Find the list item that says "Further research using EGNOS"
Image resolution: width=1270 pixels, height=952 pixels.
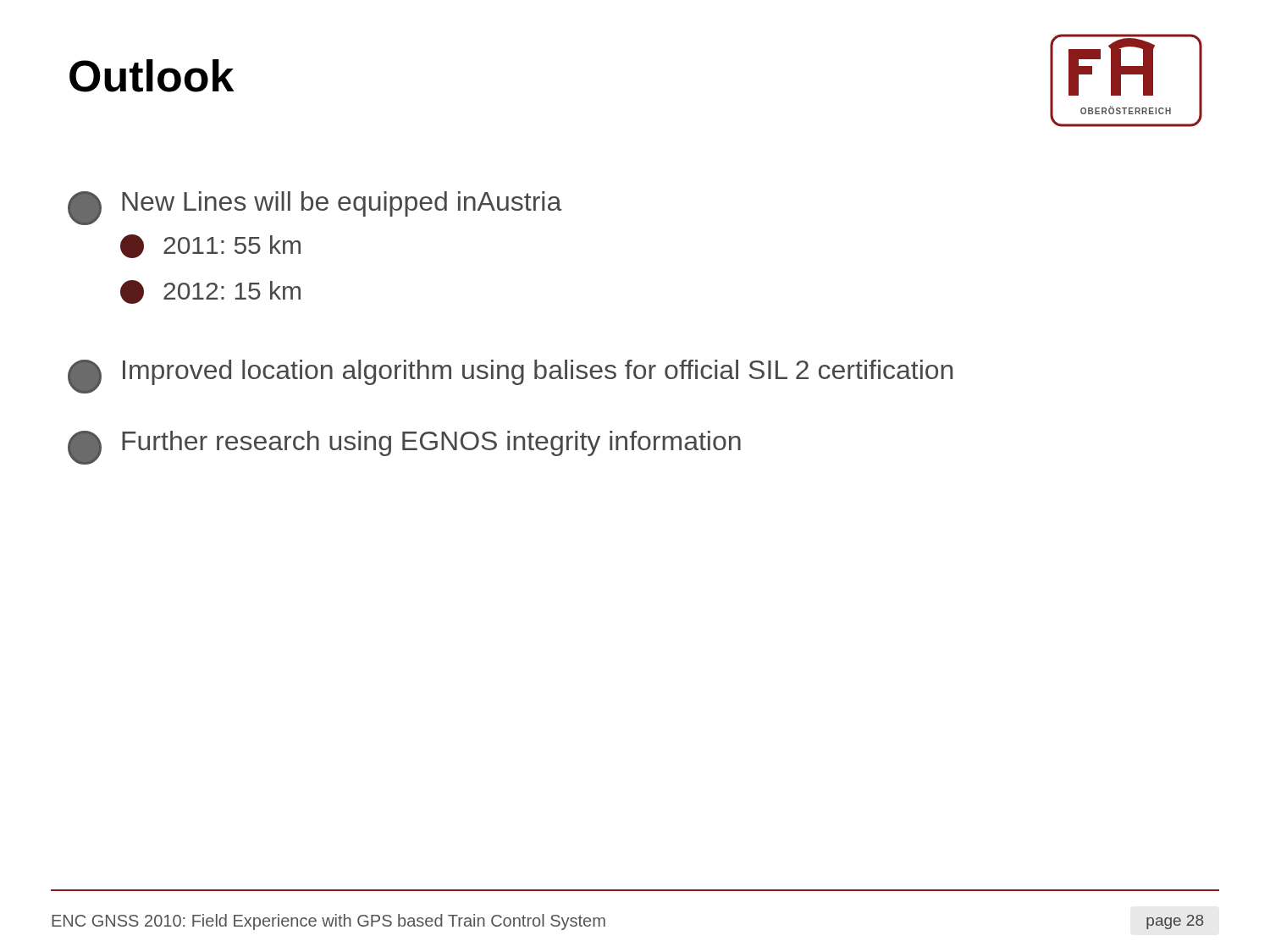tap(405, 445)
